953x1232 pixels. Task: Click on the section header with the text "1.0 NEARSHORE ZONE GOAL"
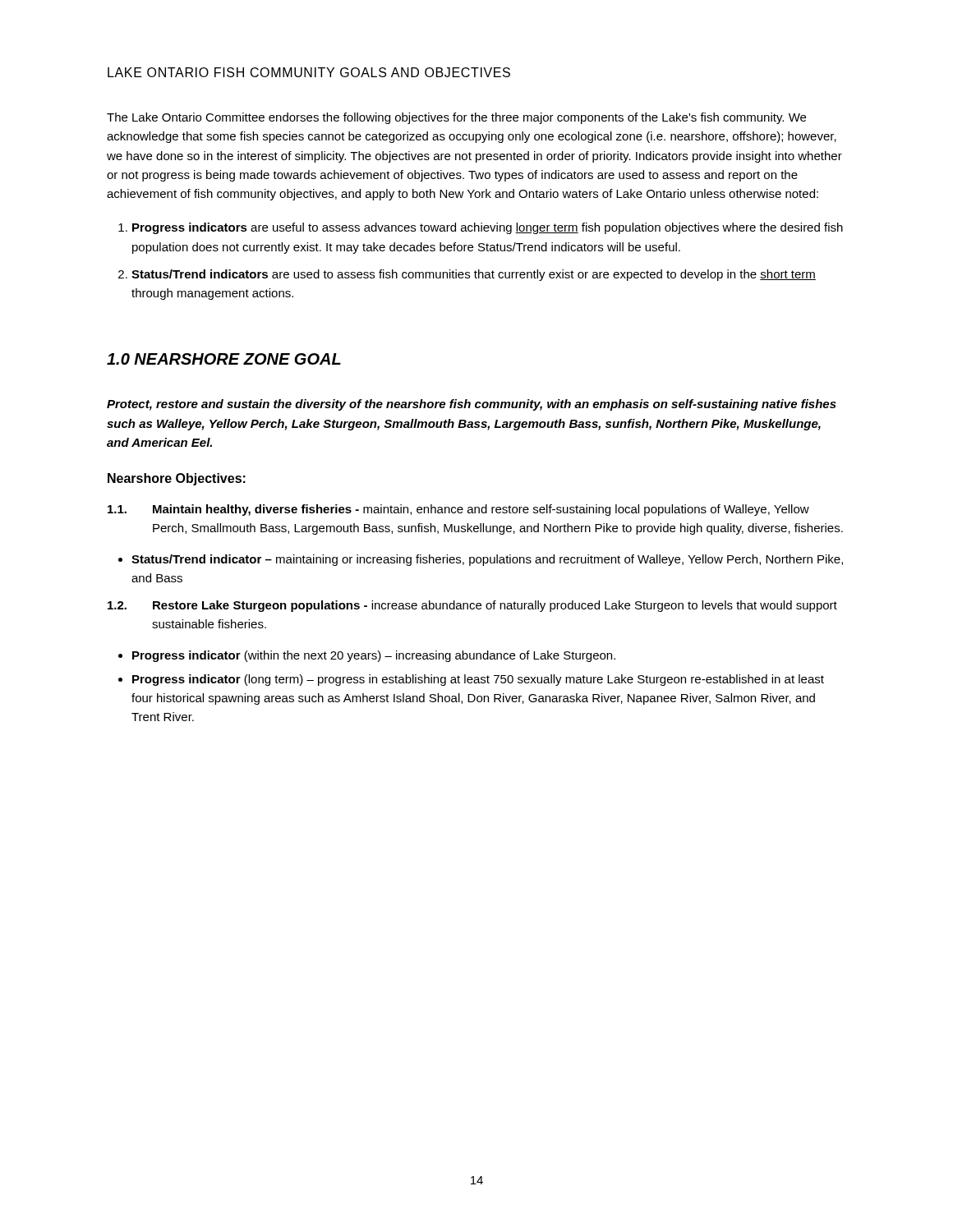point(224,360)
